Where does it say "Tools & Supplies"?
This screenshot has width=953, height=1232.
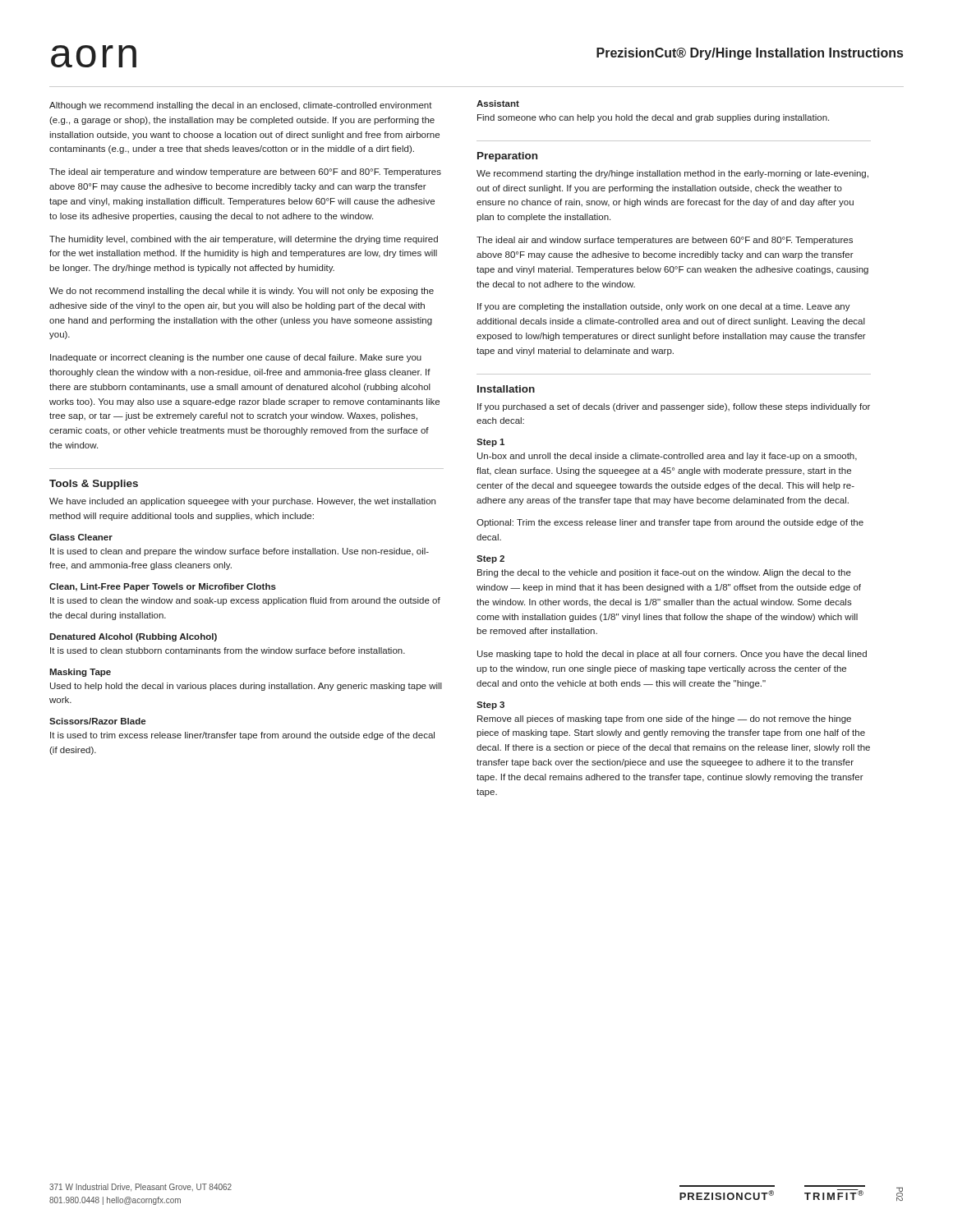[x=94, y=483]
